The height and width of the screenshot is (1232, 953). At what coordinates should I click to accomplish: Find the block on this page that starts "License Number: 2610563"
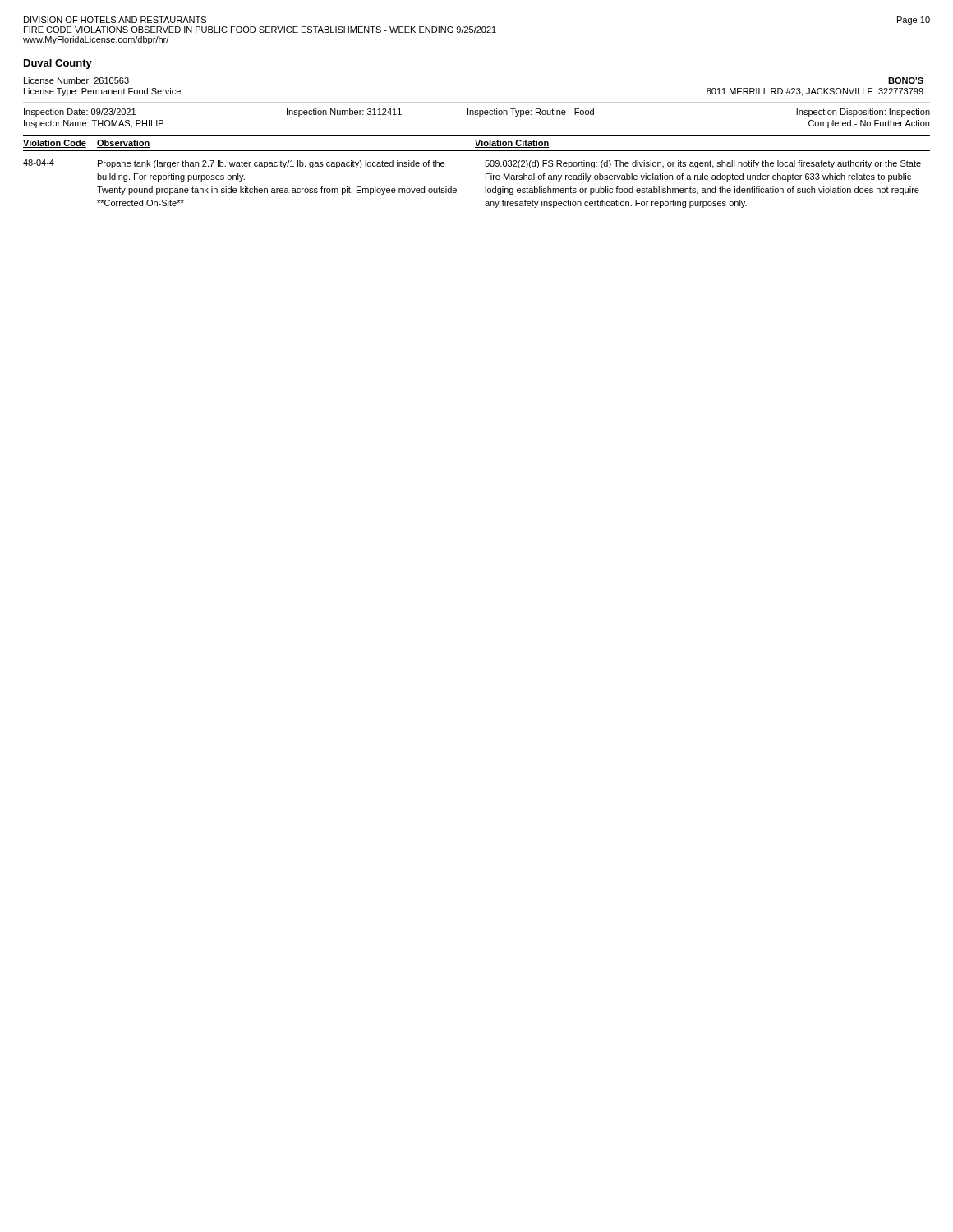coord(81,81)
